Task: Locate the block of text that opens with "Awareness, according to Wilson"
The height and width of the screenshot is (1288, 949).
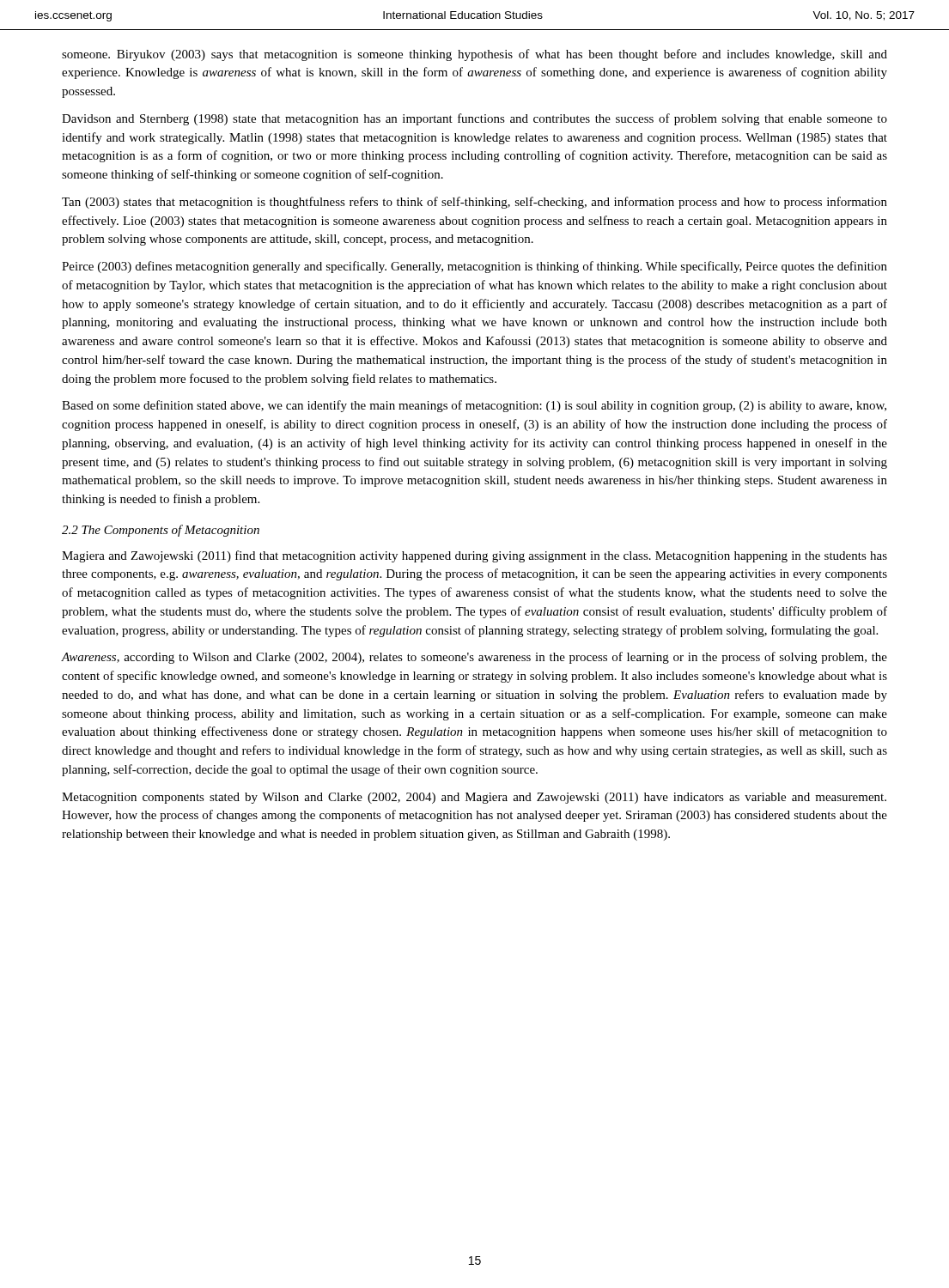Action: (x=474, y=714)
